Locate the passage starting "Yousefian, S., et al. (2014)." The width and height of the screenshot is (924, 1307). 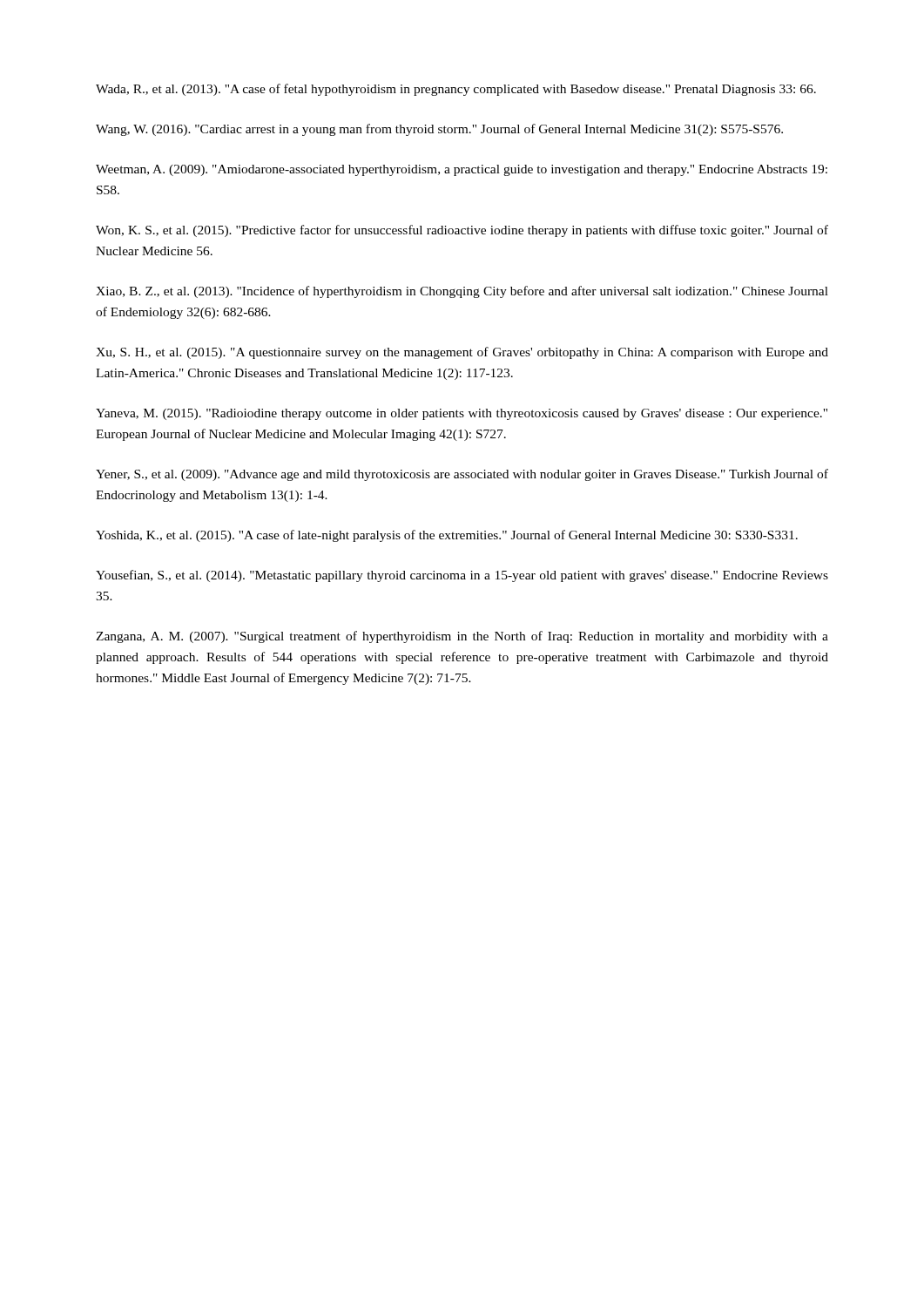(462, 585)
